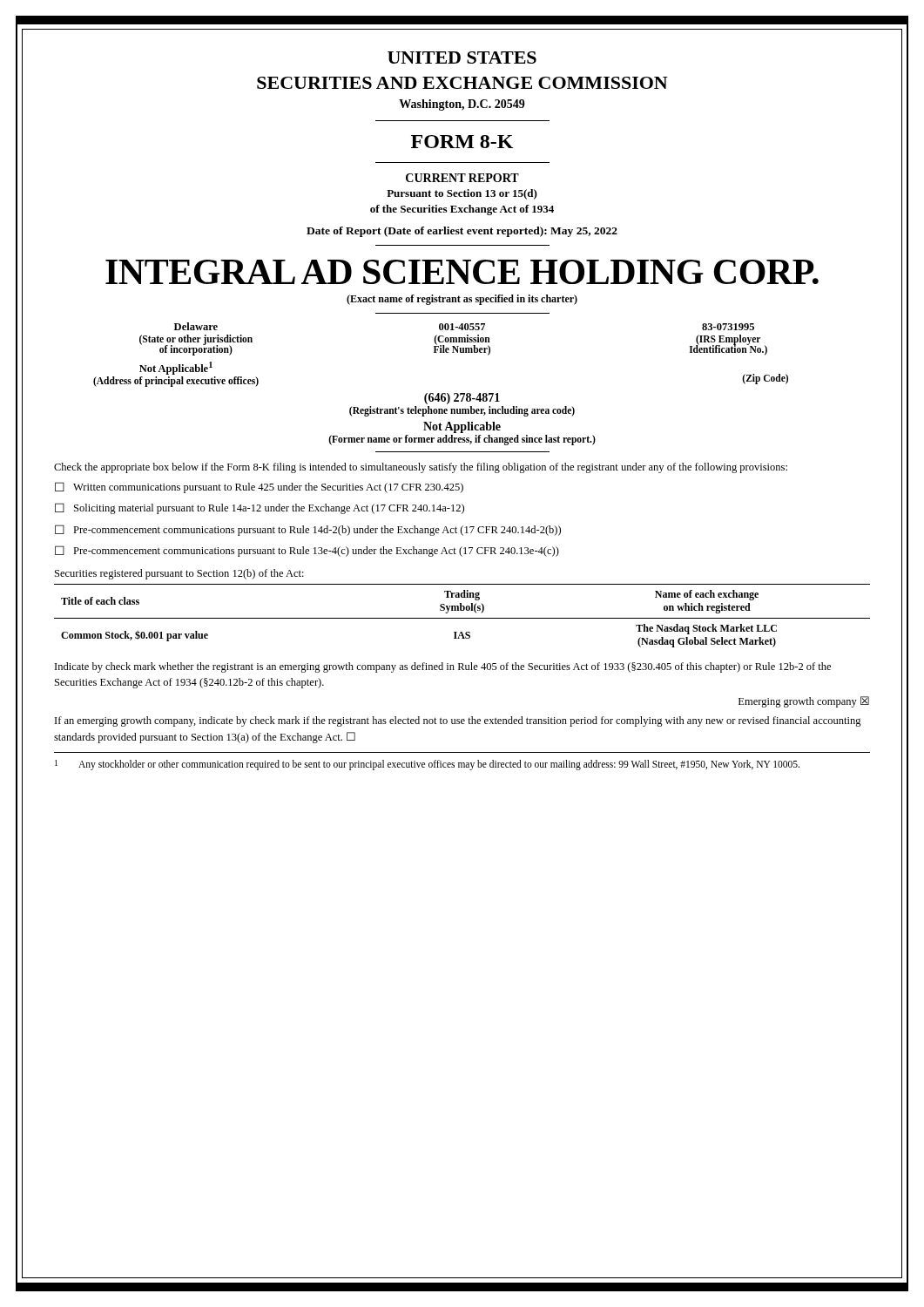This screenshot has height=1307, width=924.
Task: Click on the element starting "Not Applicable (Former name or former address, if"
Action: coord(462,432)
